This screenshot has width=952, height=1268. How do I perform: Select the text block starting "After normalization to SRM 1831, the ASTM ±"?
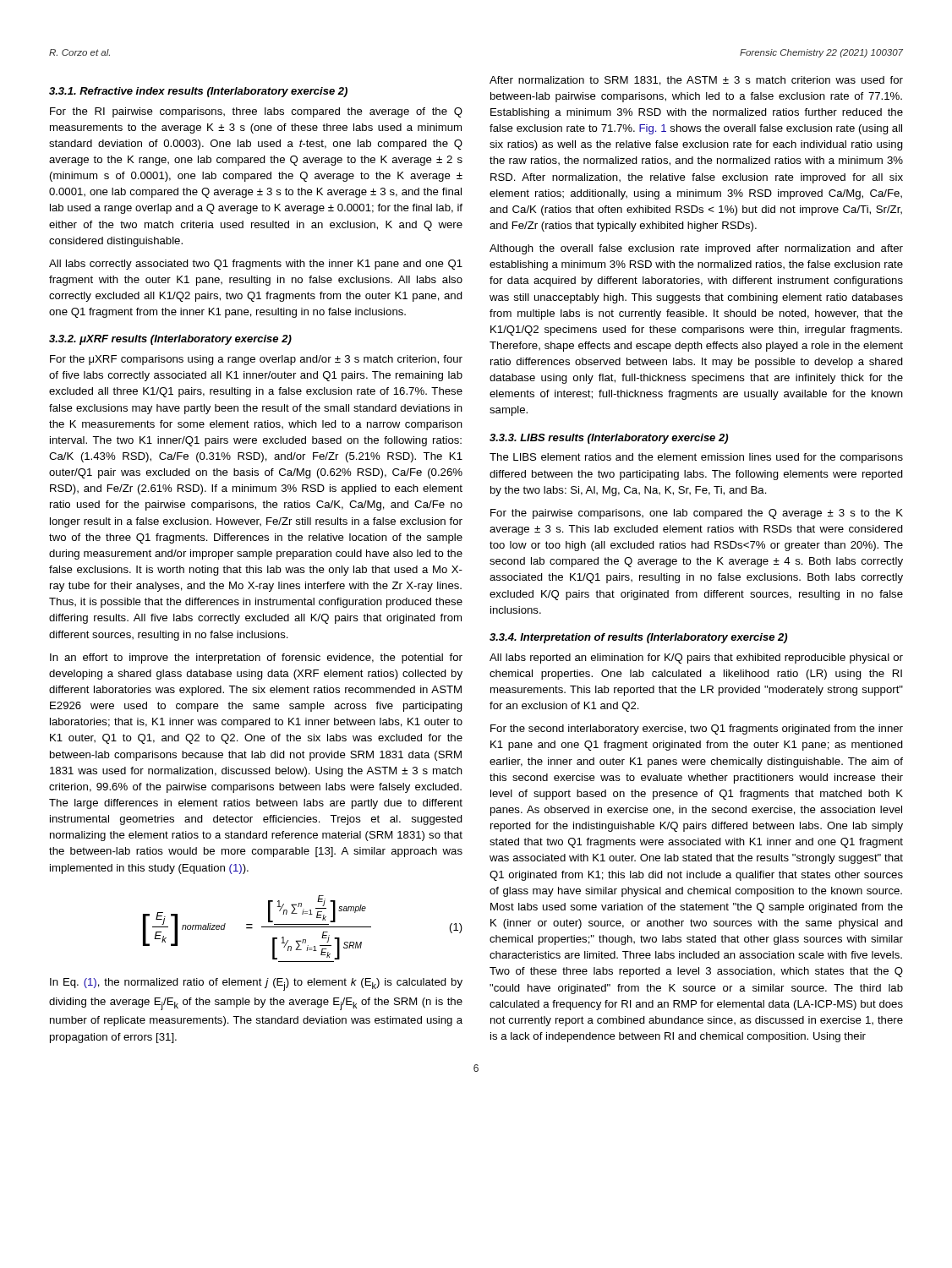click(696, 245)
